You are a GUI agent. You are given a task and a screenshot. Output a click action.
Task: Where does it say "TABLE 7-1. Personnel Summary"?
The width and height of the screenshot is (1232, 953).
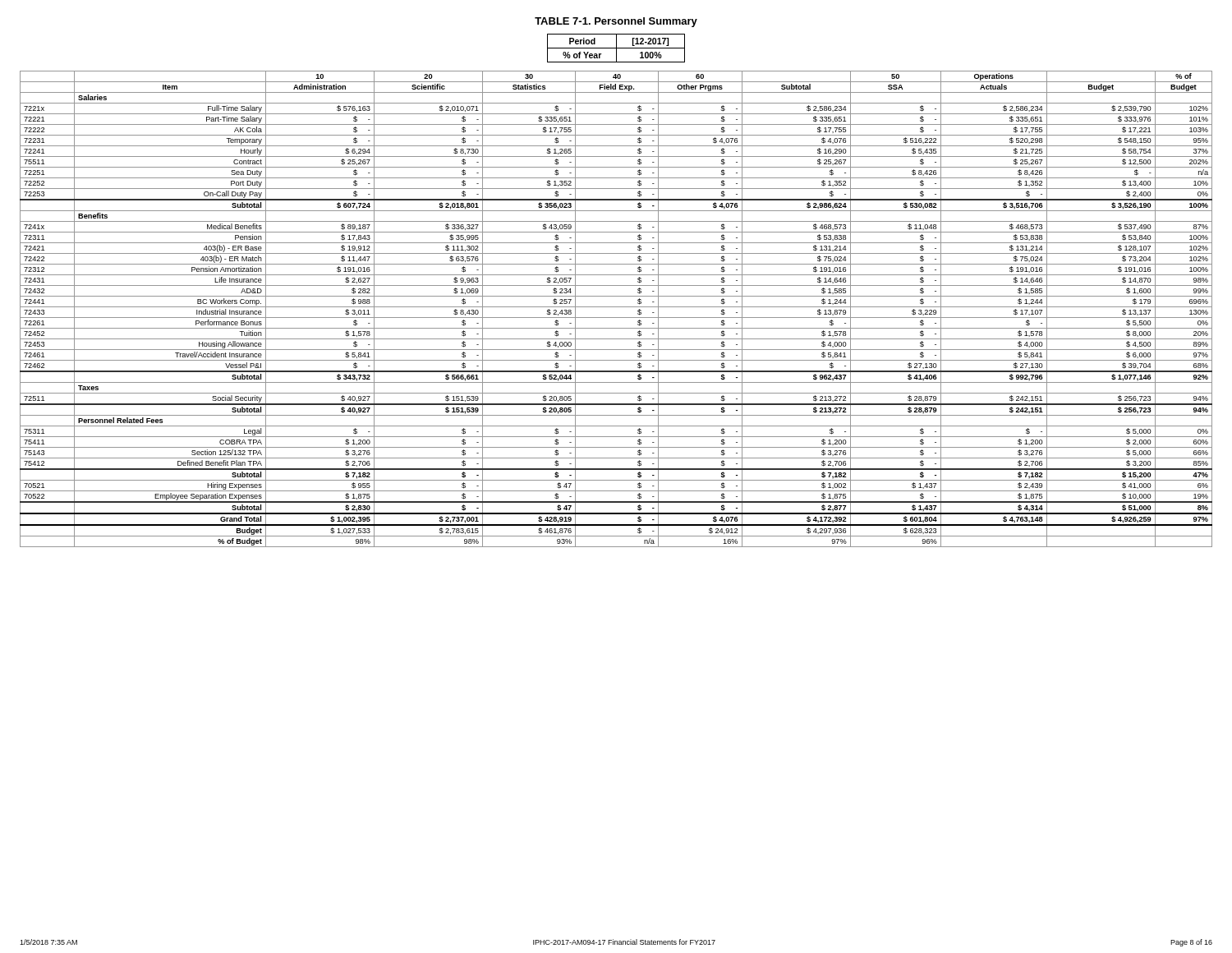[x=616, y=21]
